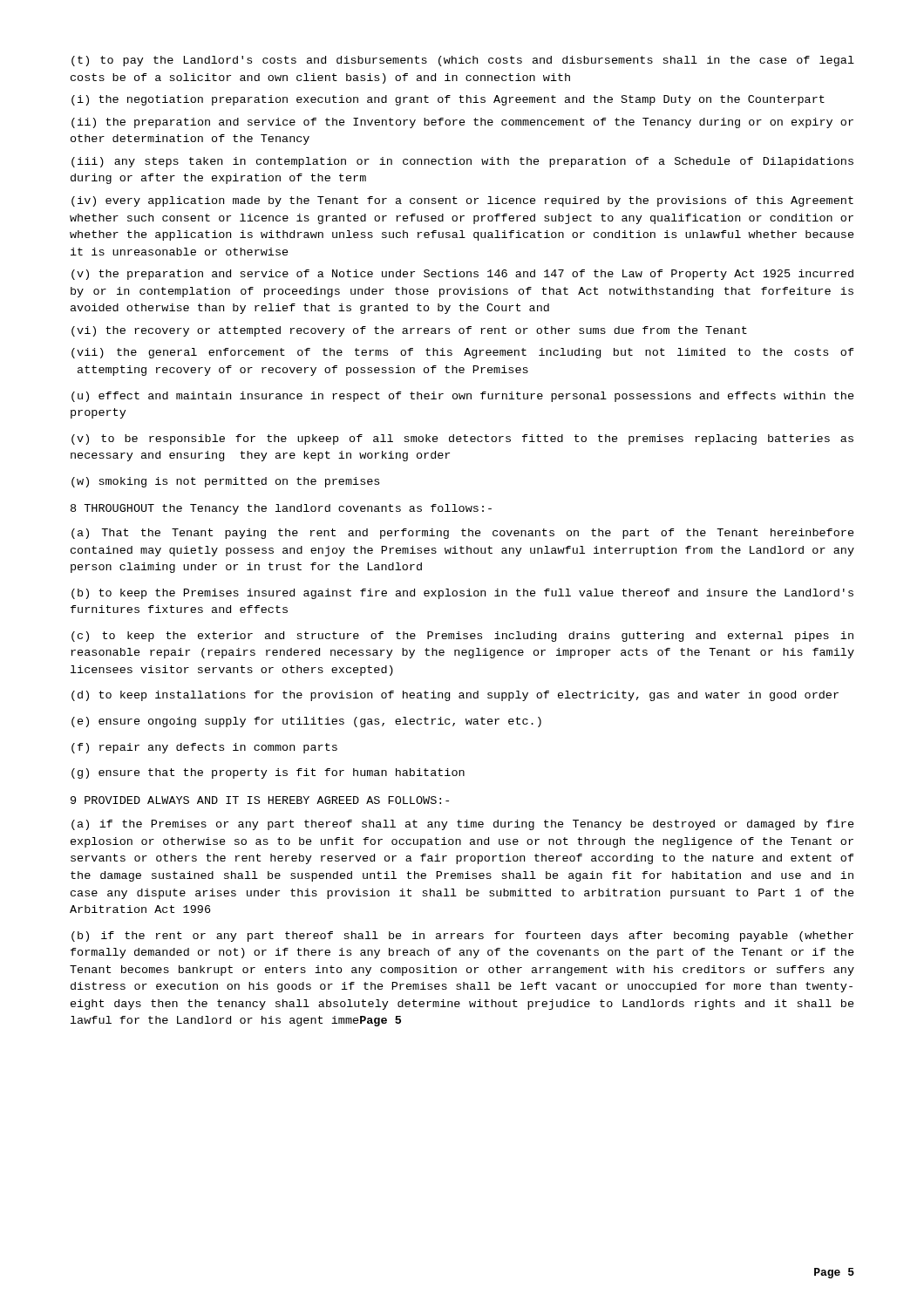924x1308 pixels.
Task: Select the passage starting "9 PROVIDED ALWAYS AND IT IS HEREBY"
Action: point(260,801)
